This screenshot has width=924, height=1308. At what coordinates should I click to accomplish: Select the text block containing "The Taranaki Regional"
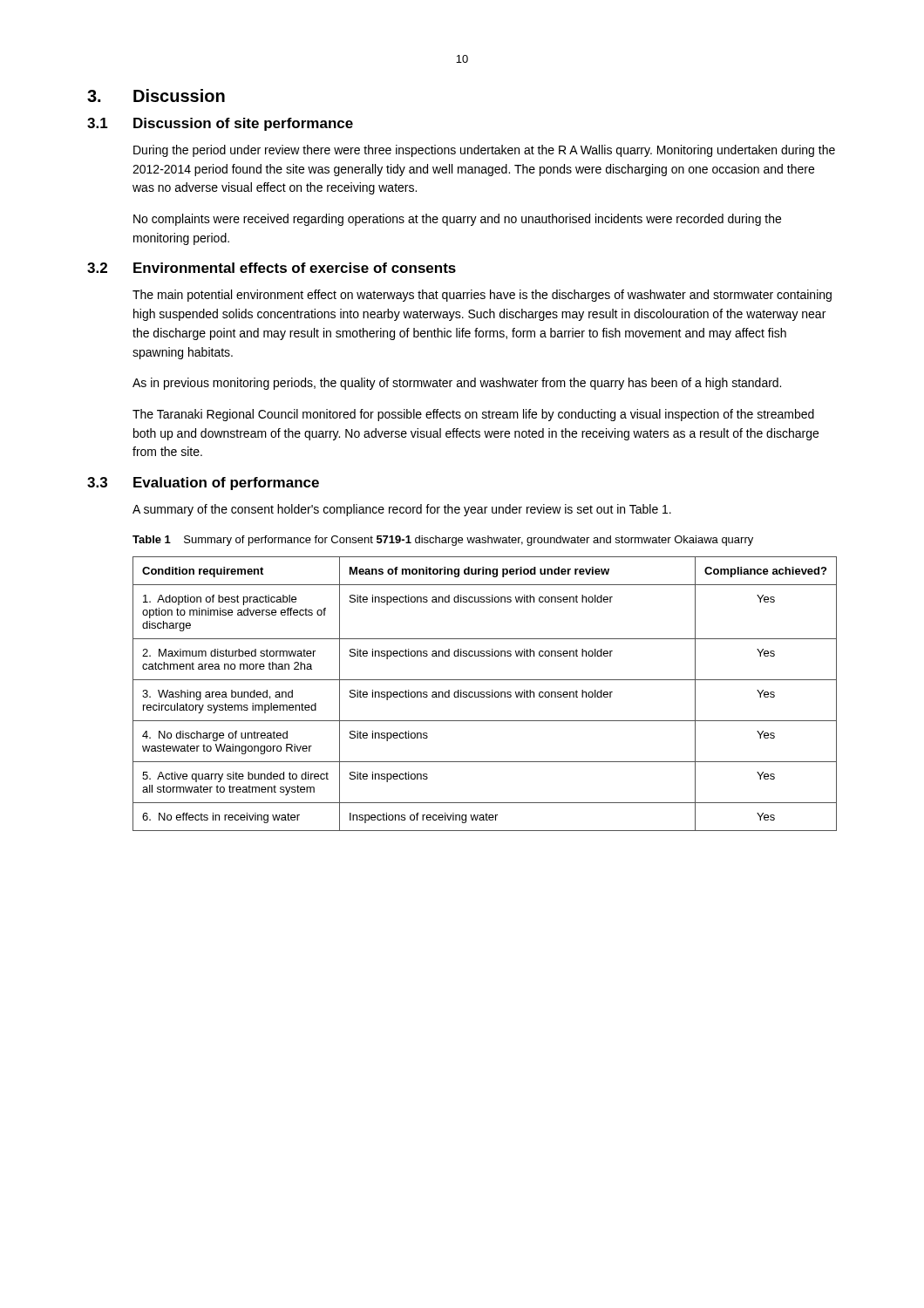tap(476, 433)
